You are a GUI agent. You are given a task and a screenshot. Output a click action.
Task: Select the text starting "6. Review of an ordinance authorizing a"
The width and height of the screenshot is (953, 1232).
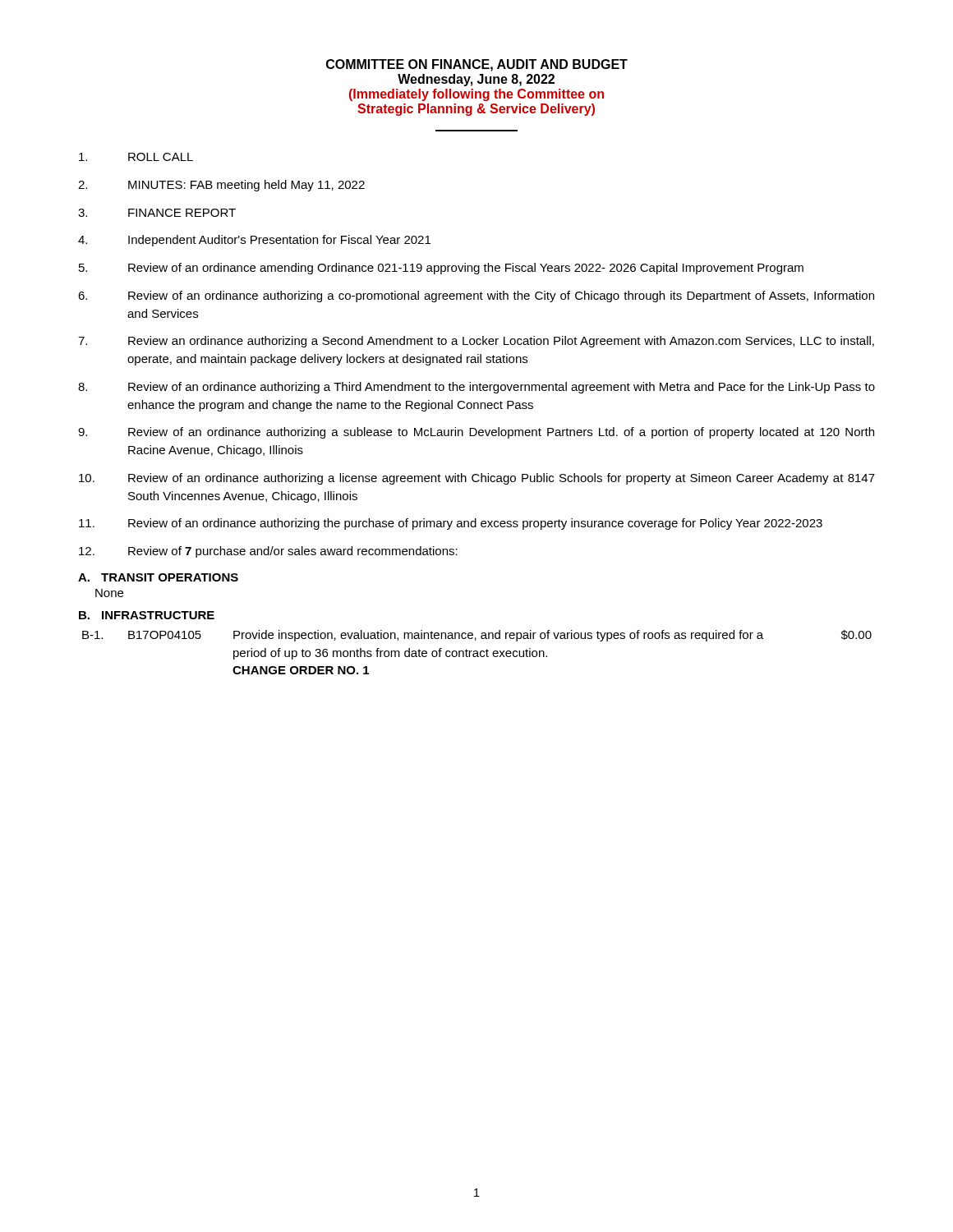pyautogui.click(x=476, y=304)
